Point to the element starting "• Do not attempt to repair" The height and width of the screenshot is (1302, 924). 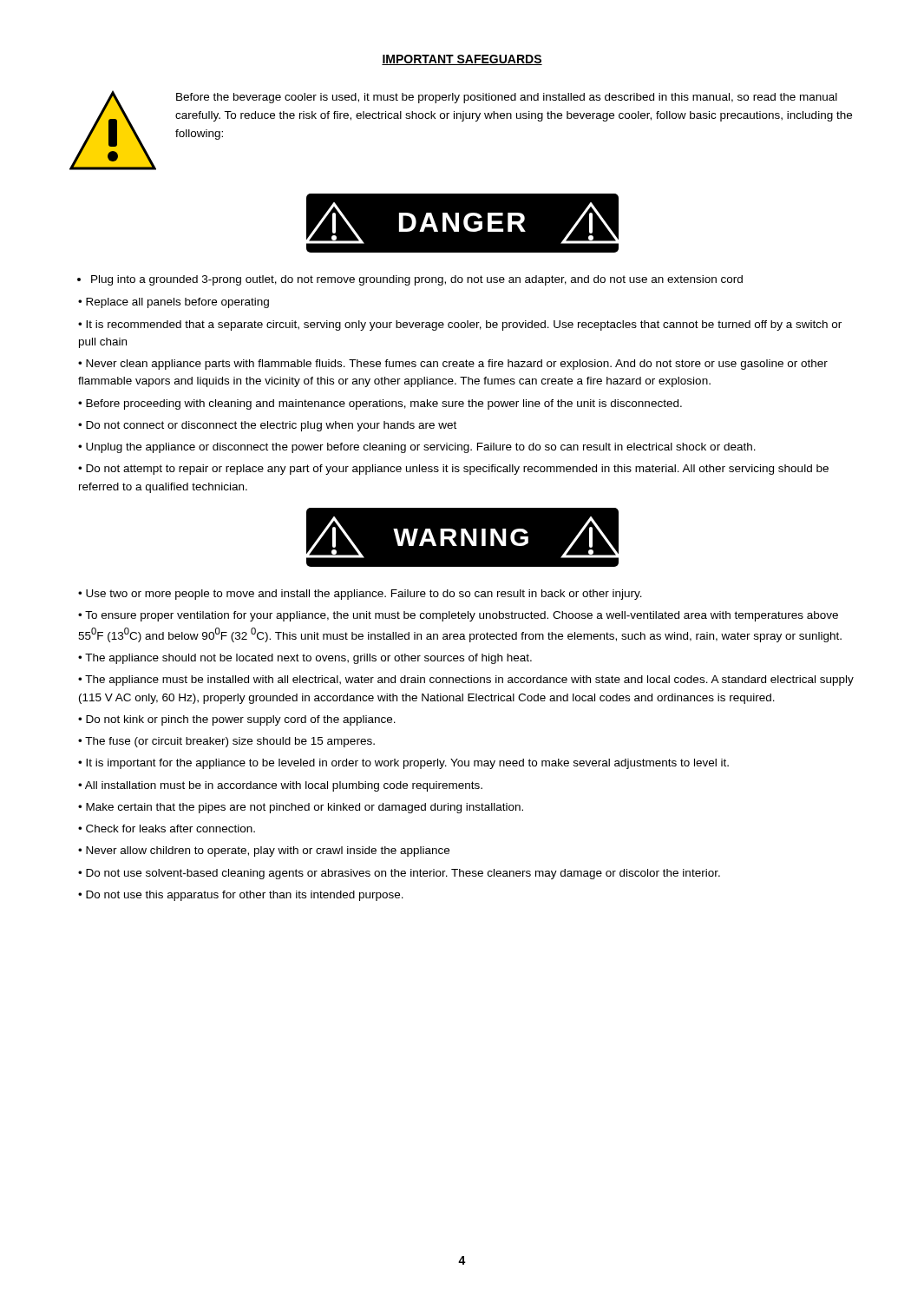[453, 477]
